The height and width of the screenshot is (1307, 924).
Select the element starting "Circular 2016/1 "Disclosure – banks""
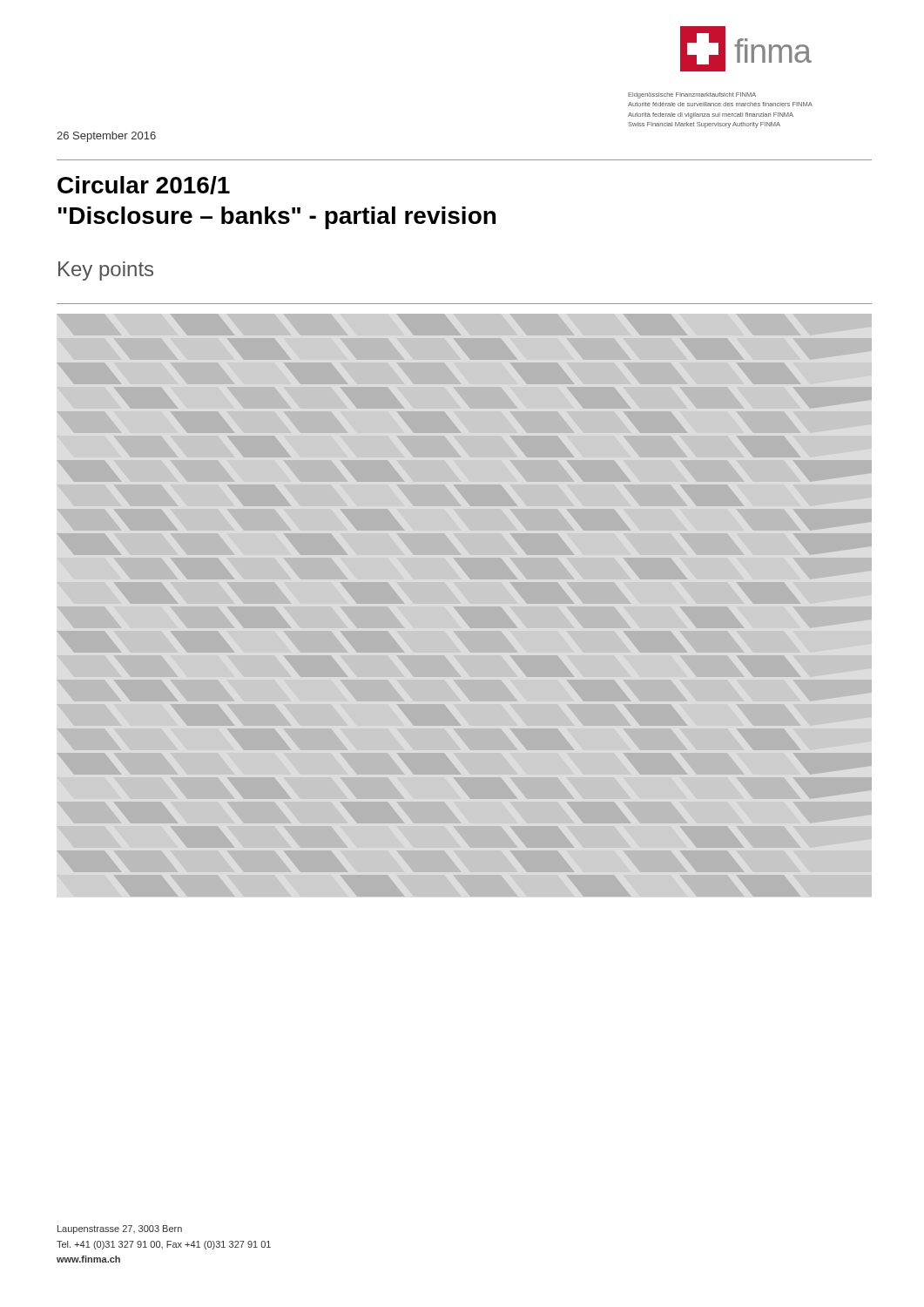[x=464, y=200]
